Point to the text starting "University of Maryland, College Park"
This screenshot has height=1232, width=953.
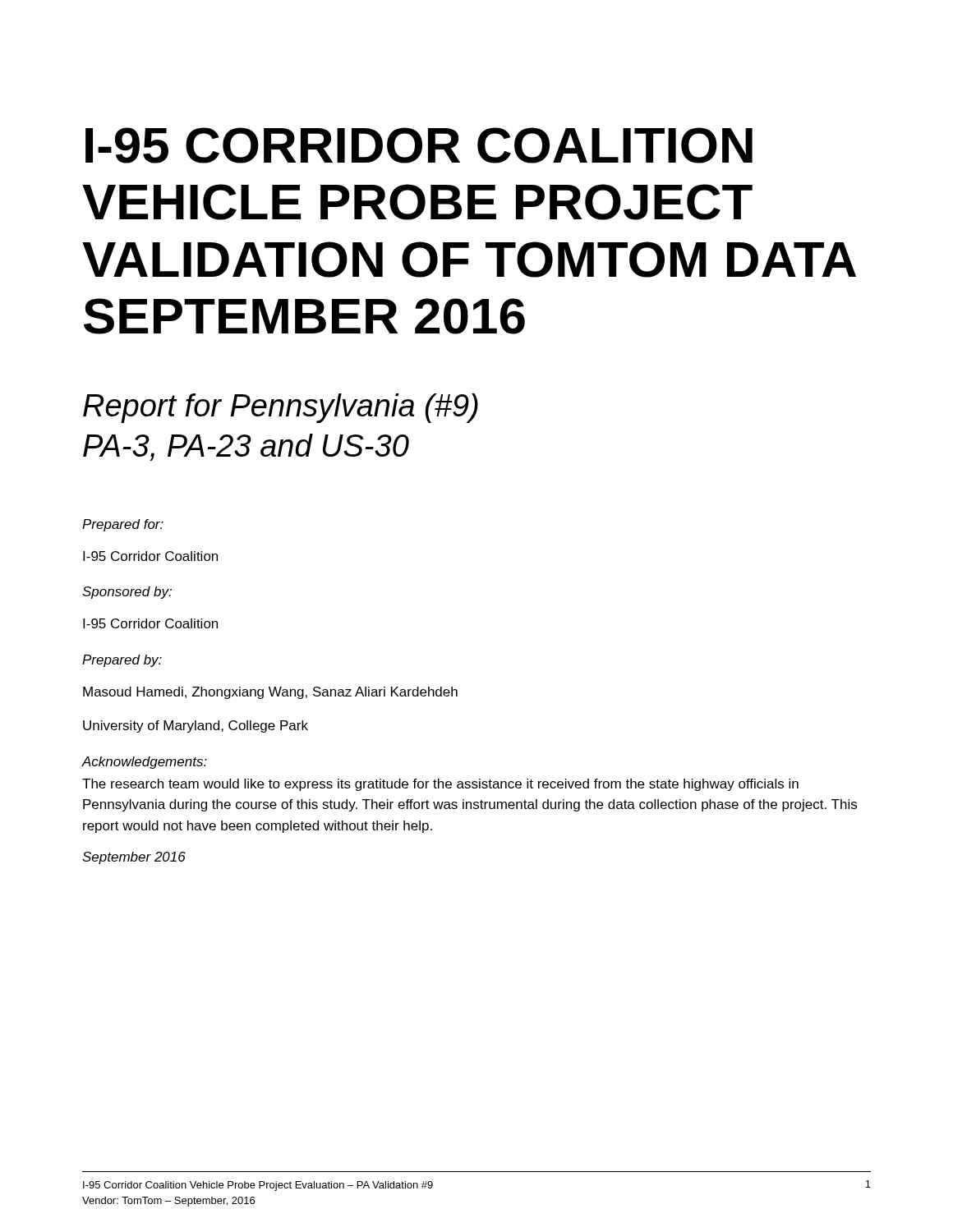tap(196, 726)
